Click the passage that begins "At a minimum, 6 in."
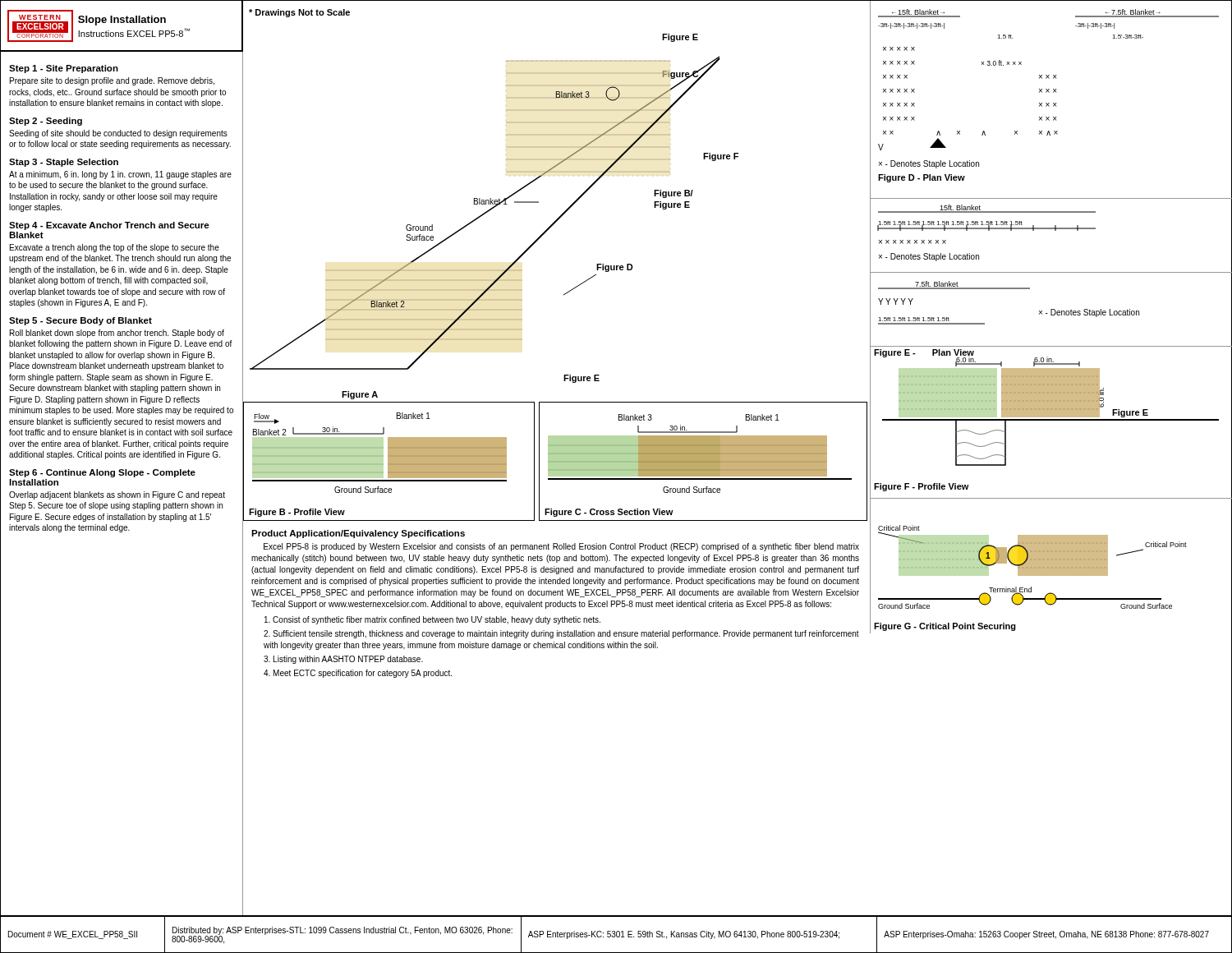 [120, 191]
